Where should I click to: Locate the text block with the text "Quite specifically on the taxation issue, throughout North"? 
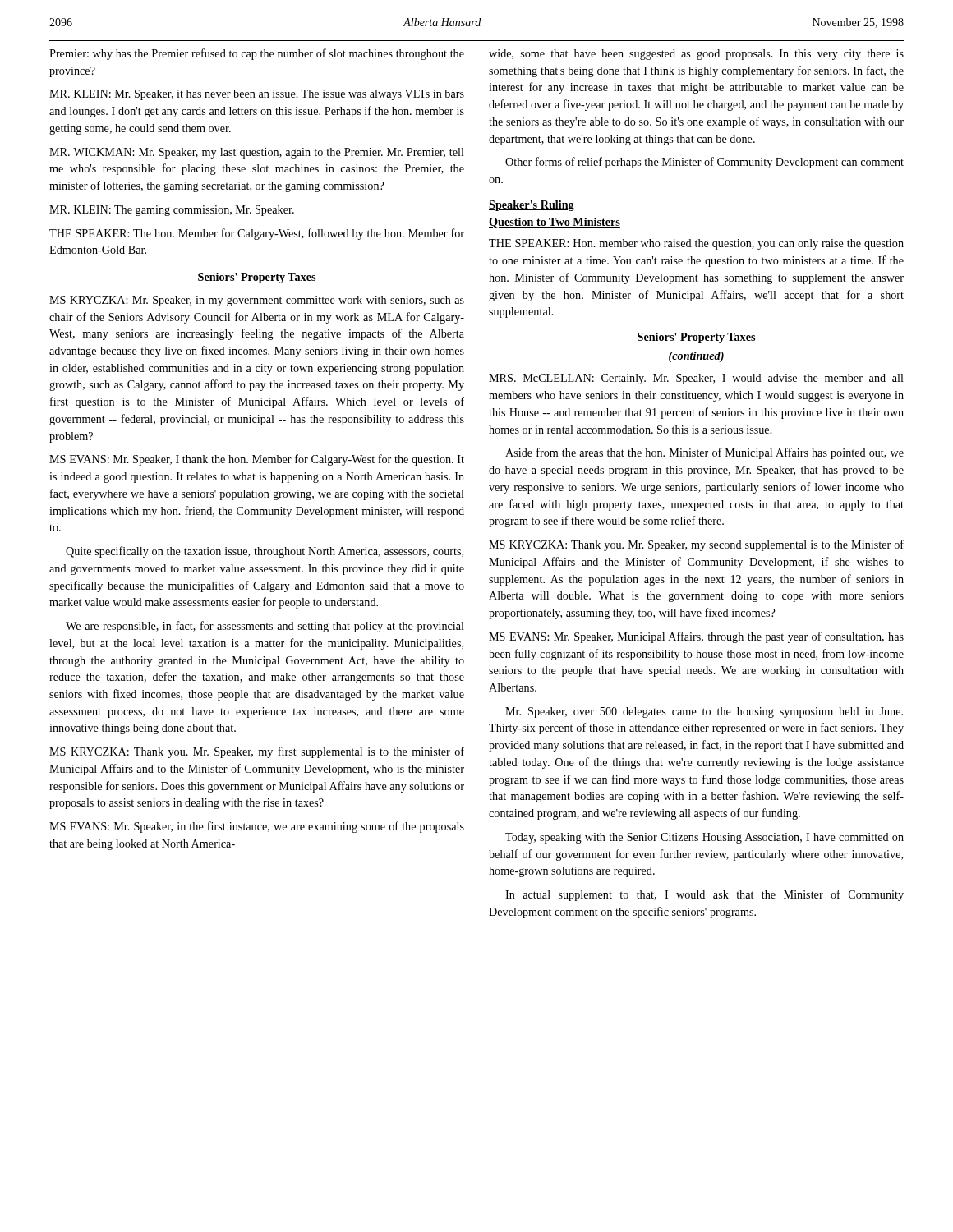click(257, 577)
